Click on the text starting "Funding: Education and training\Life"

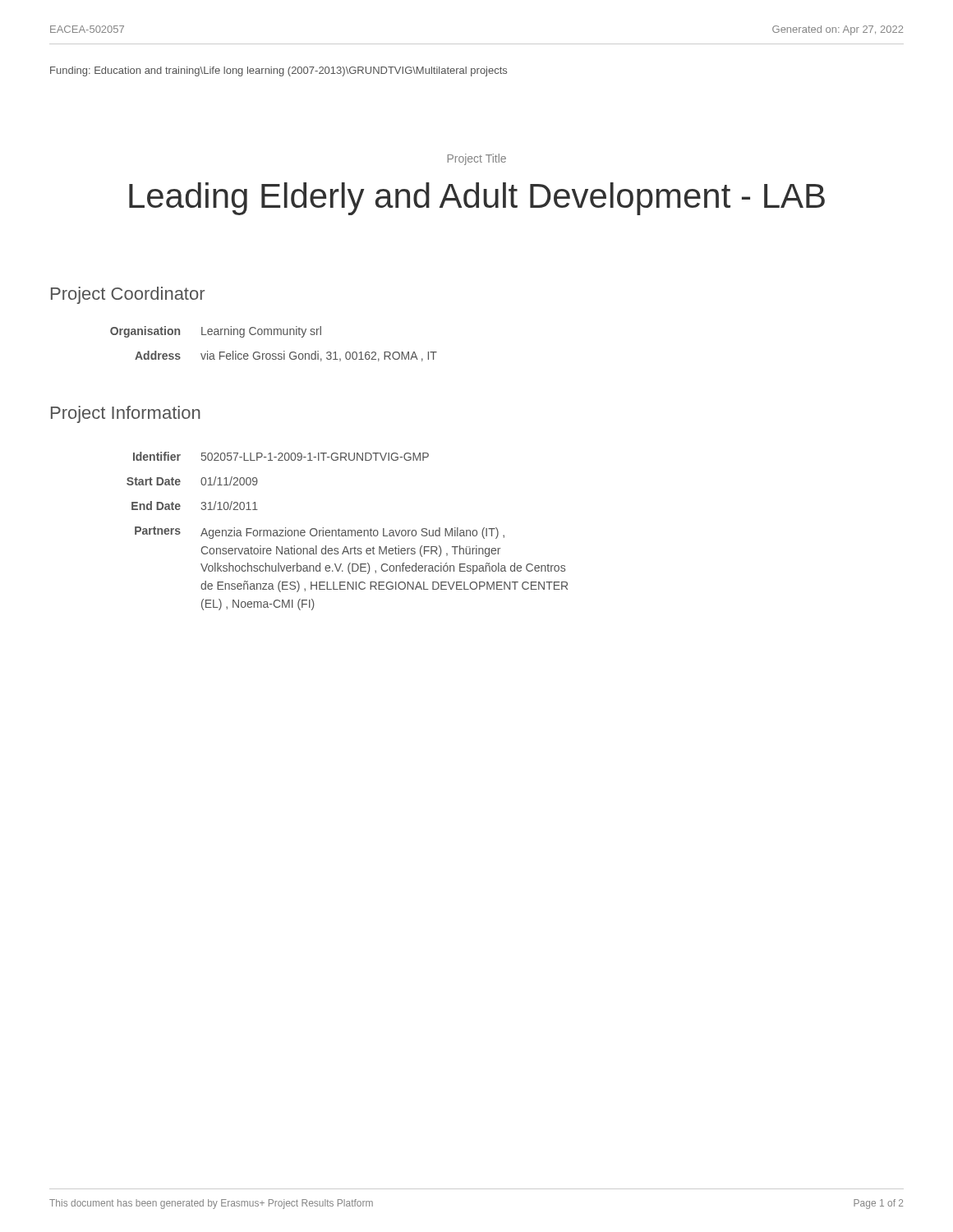pos(278,70)
